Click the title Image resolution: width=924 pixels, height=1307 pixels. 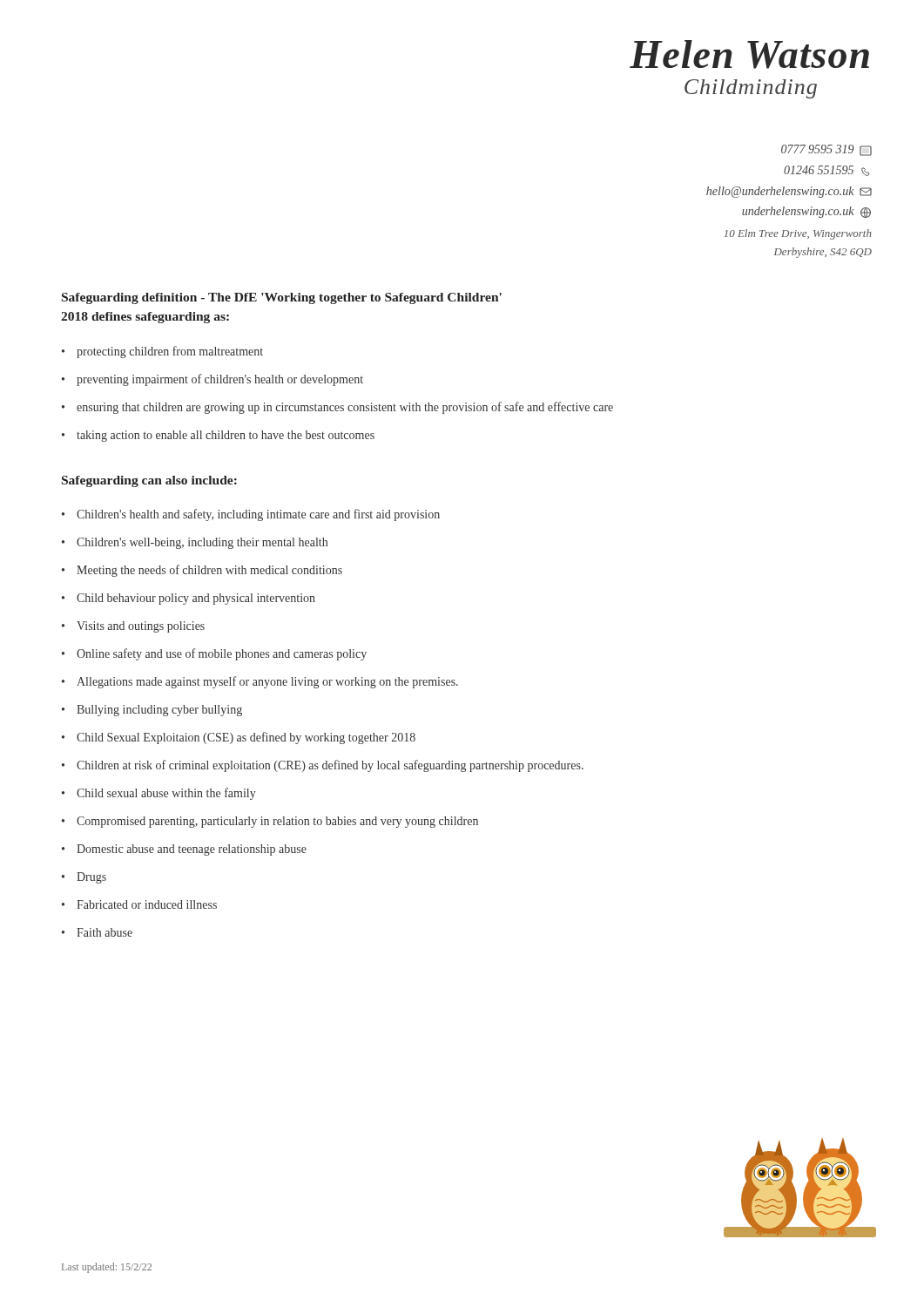pos(751,66)
